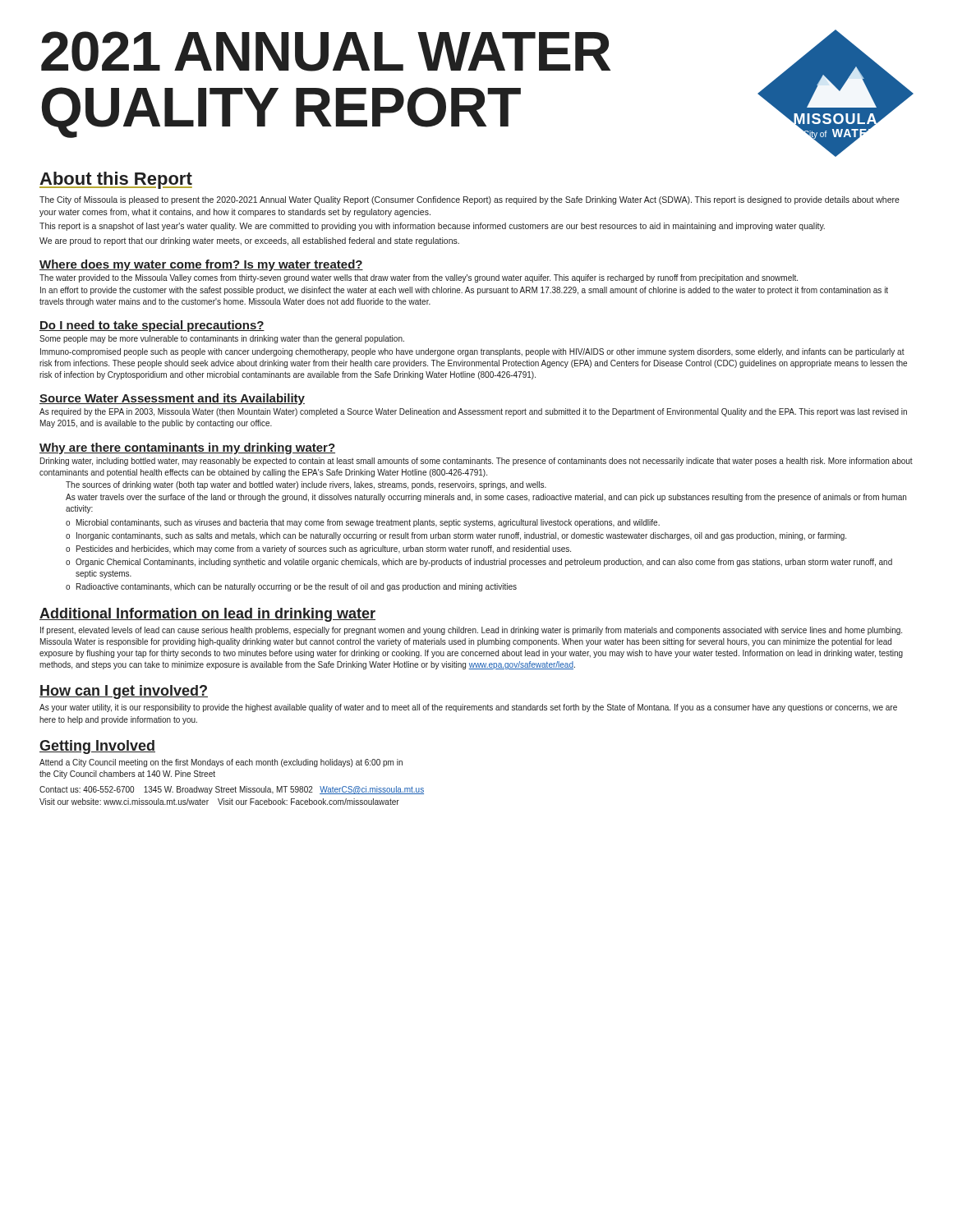Find the block on this page that starts "Drinking water, including bottled water, may"
Viewport: 953px width, 1232px height.
[x=476, y=467]
